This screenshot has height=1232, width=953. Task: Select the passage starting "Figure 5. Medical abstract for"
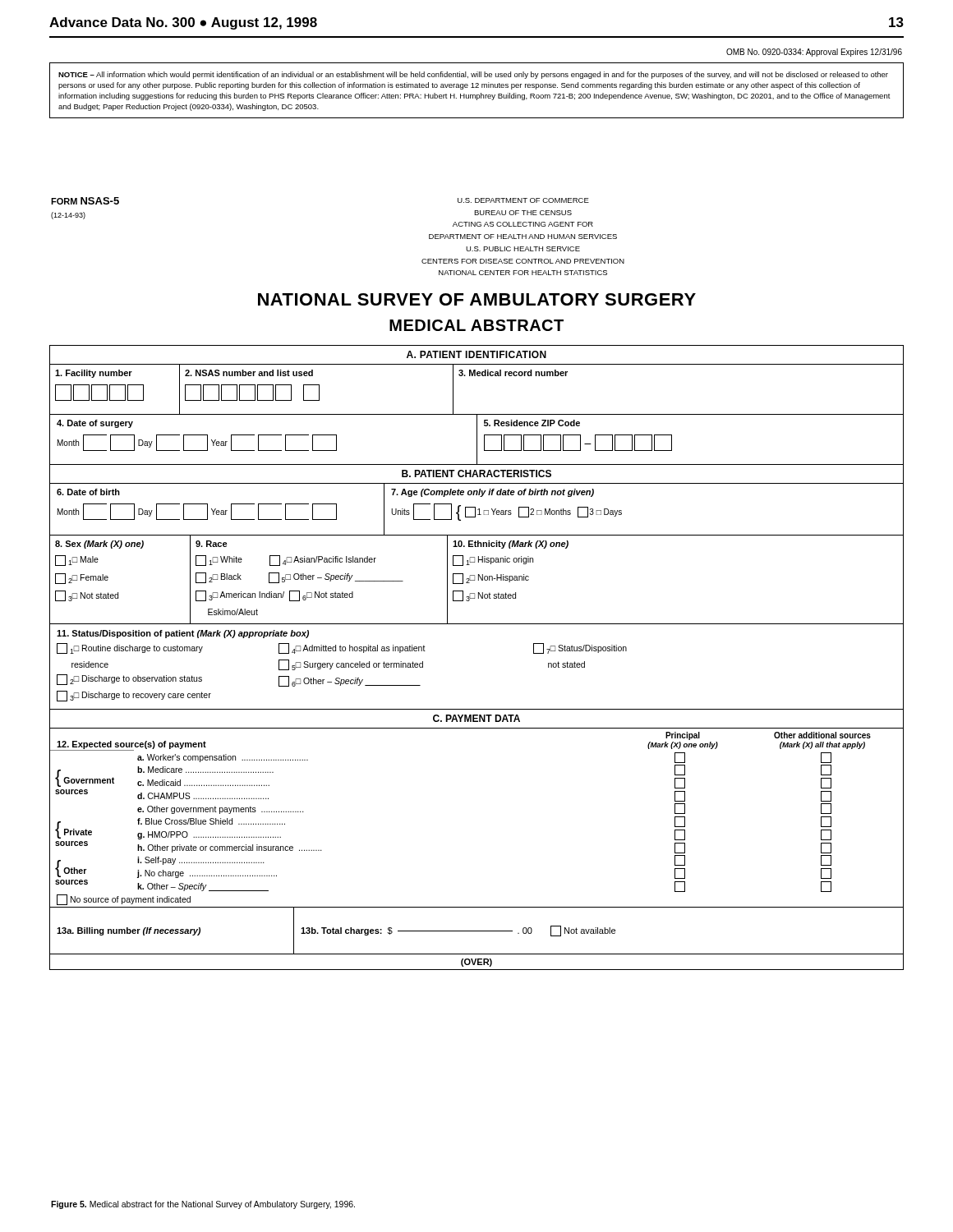(203, 1204)
